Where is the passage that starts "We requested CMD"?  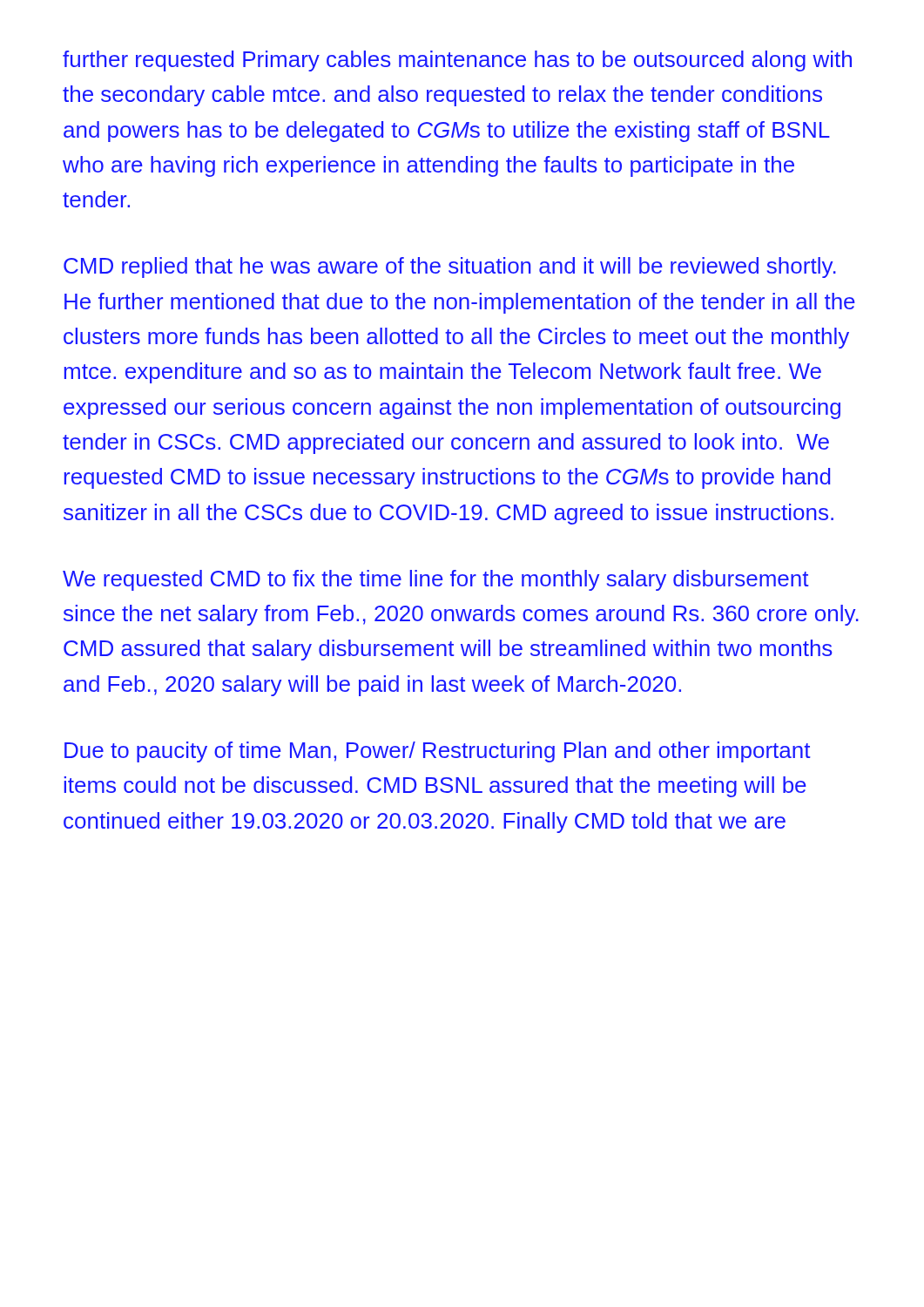[461, 631]
